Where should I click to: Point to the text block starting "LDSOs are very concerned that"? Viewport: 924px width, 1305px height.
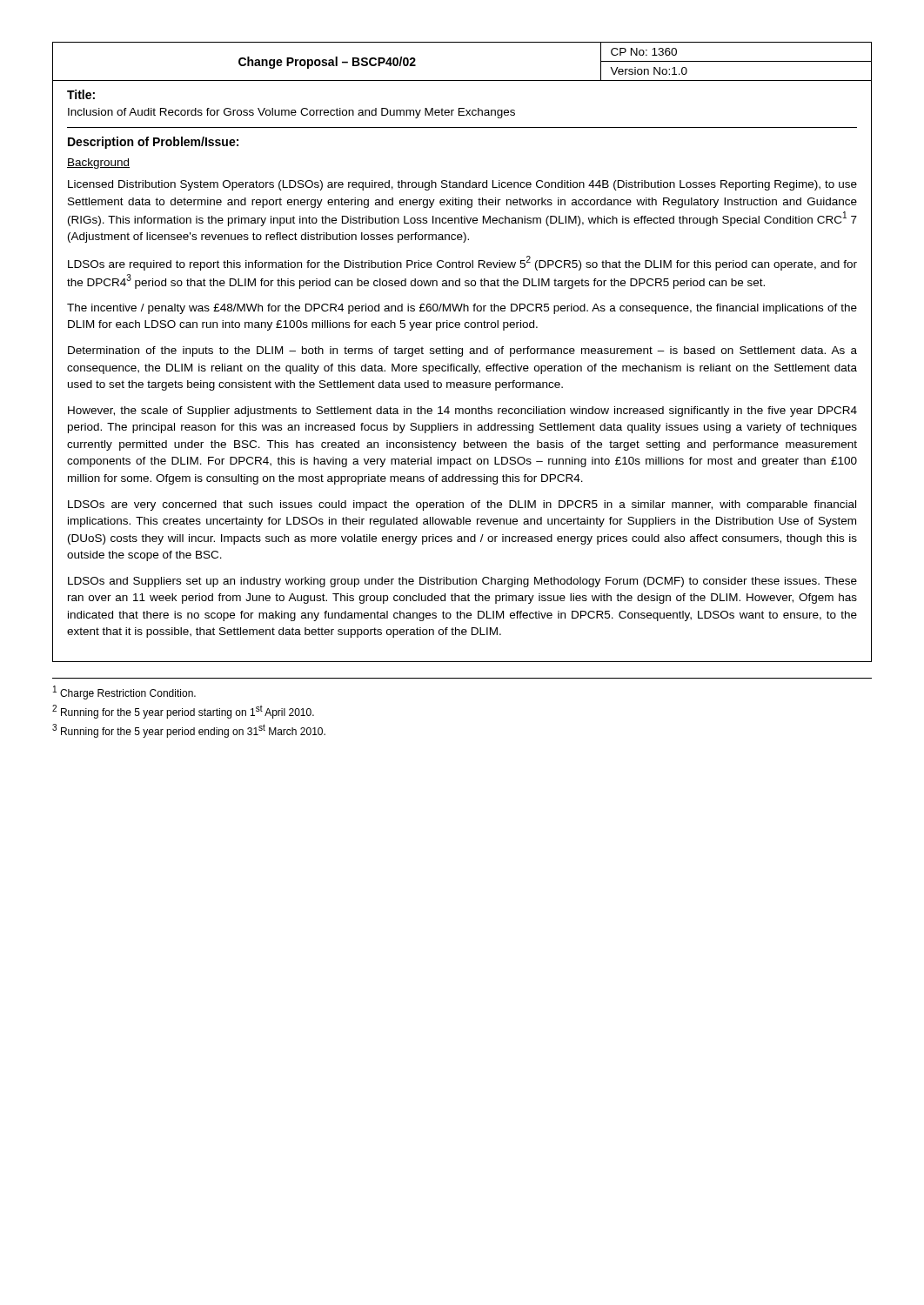tap(462, 529)
